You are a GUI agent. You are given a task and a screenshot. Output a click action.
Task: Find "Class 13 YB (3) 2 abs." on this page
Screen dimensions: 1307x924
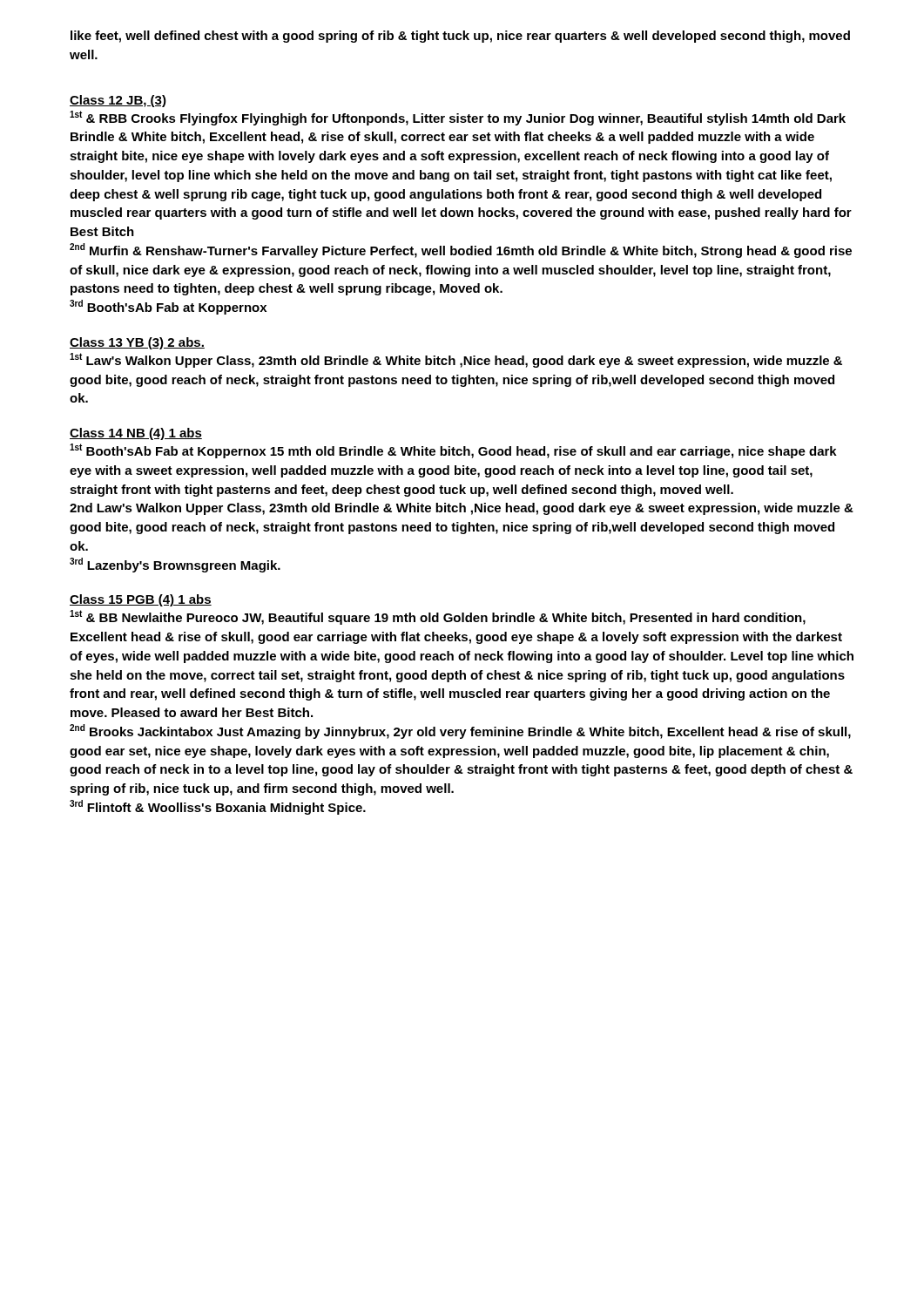[137, 342]
